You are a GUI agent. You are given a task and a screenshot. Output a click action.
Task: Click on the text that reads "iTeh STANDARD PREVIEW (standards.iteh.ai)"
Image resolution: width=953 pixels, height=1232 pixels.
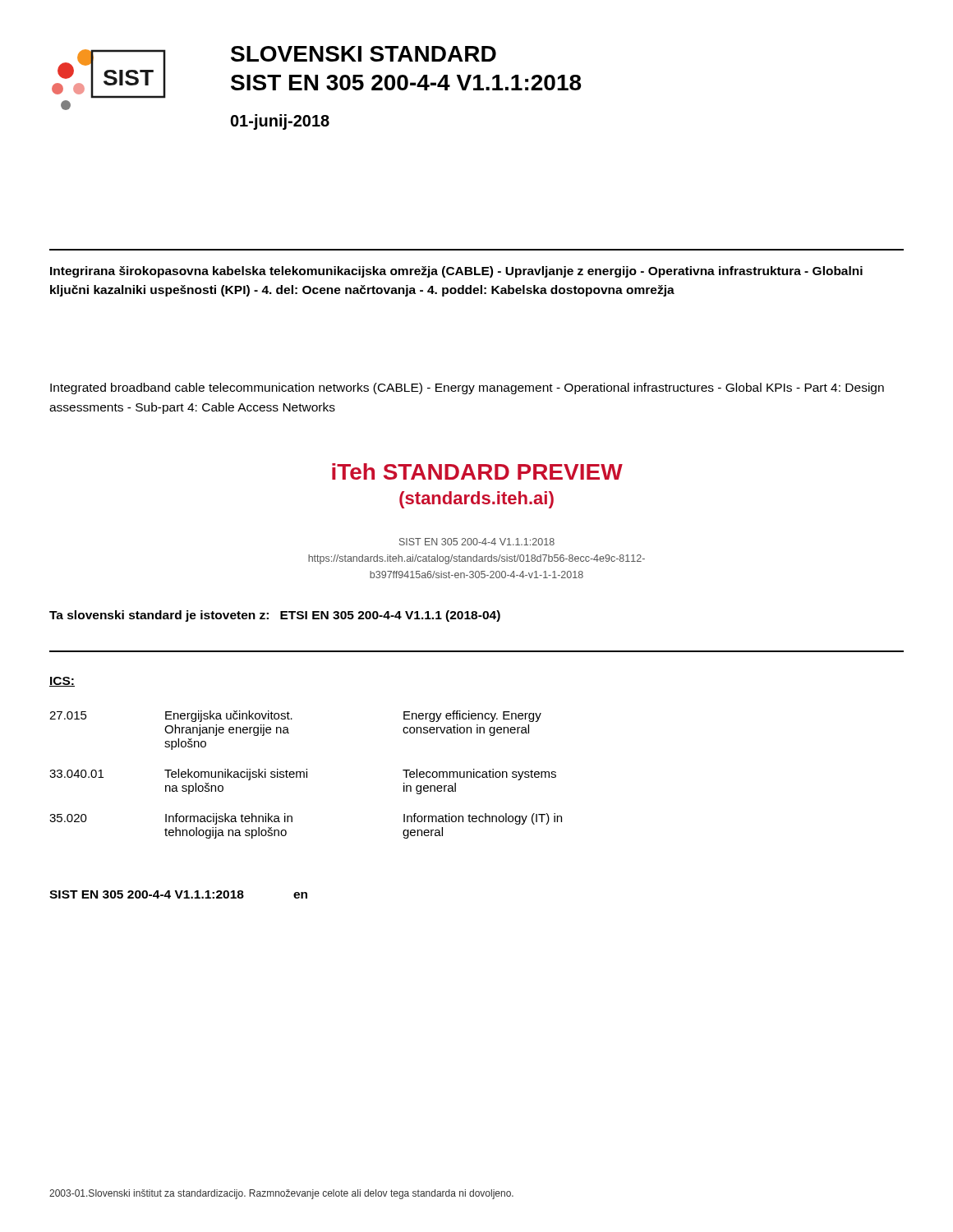[x=476, y=485]
